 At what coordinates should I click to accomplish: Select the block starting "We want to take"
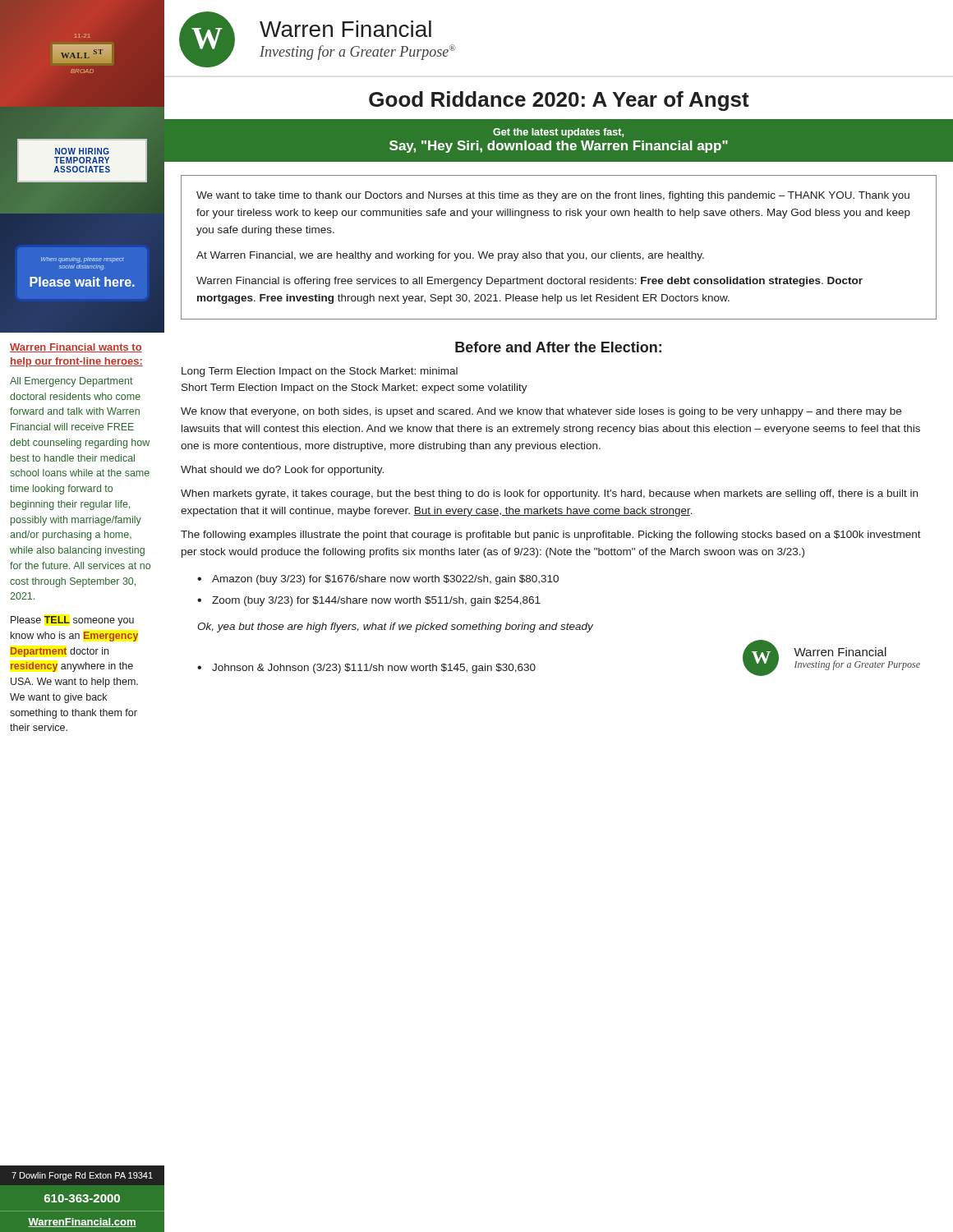(x=559, y=247)
